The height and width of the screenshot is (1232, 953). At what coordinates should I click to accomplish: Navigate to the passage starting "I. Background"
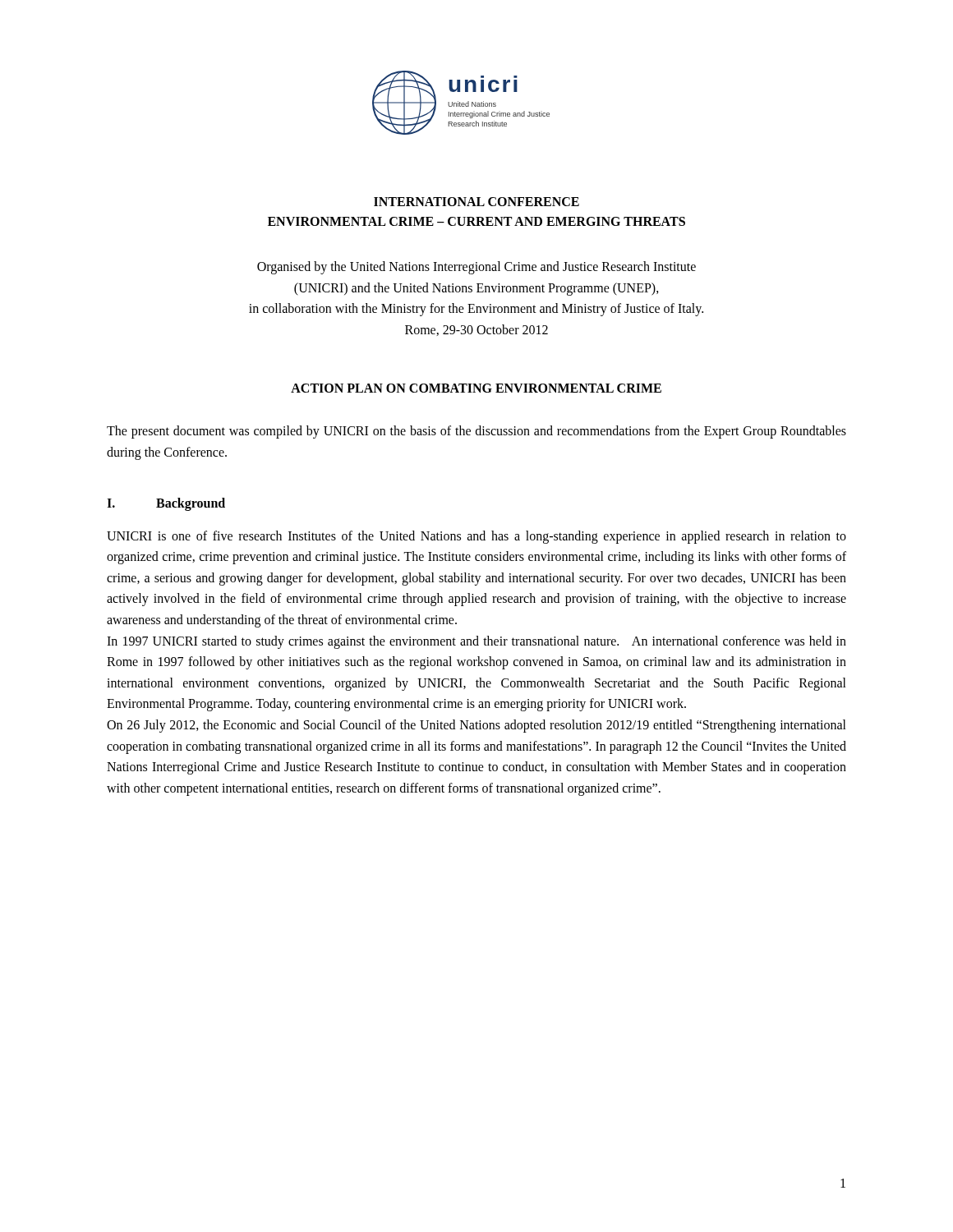[166, 503]
